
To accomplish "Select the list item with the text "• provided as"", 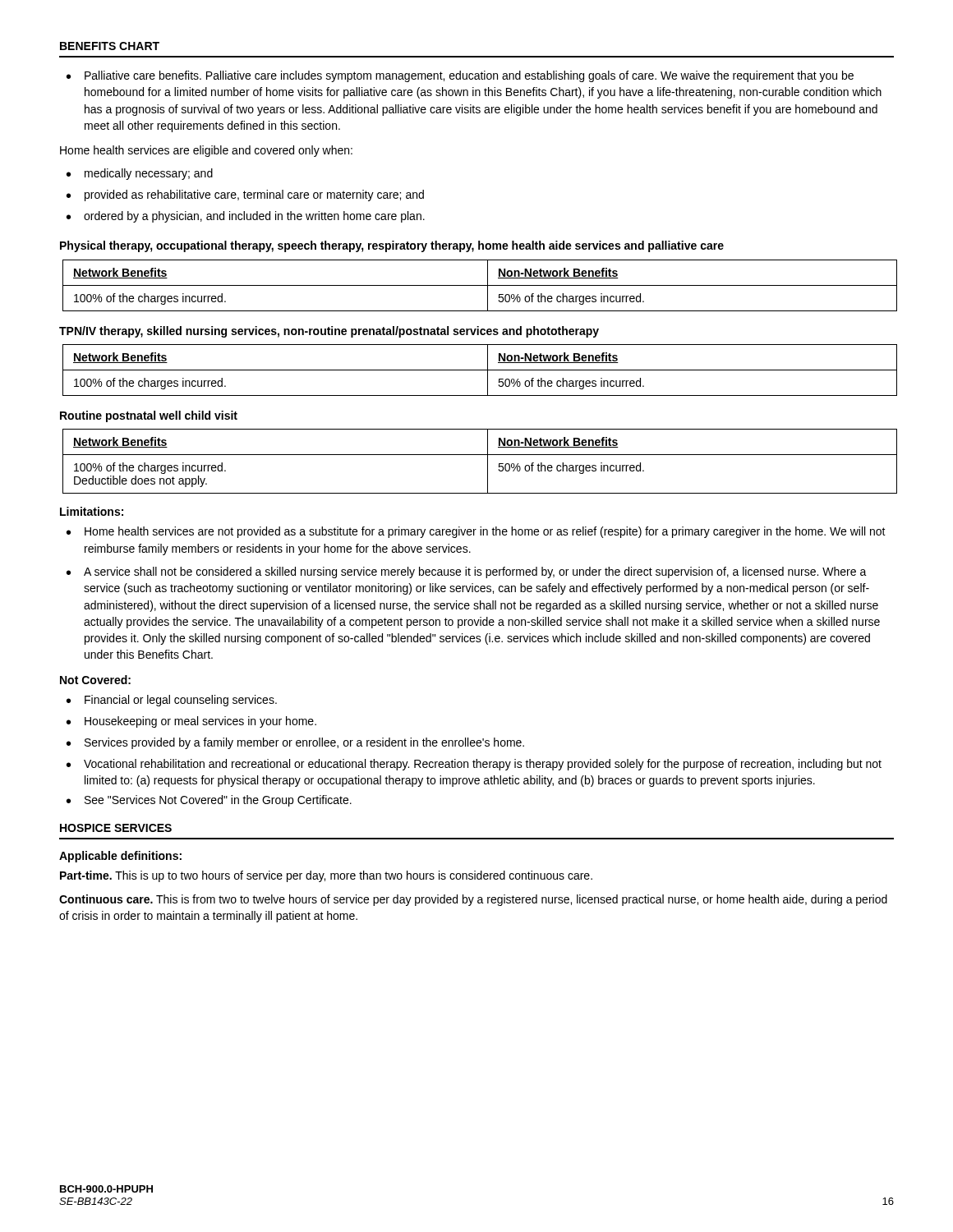I will pos(245,195).
